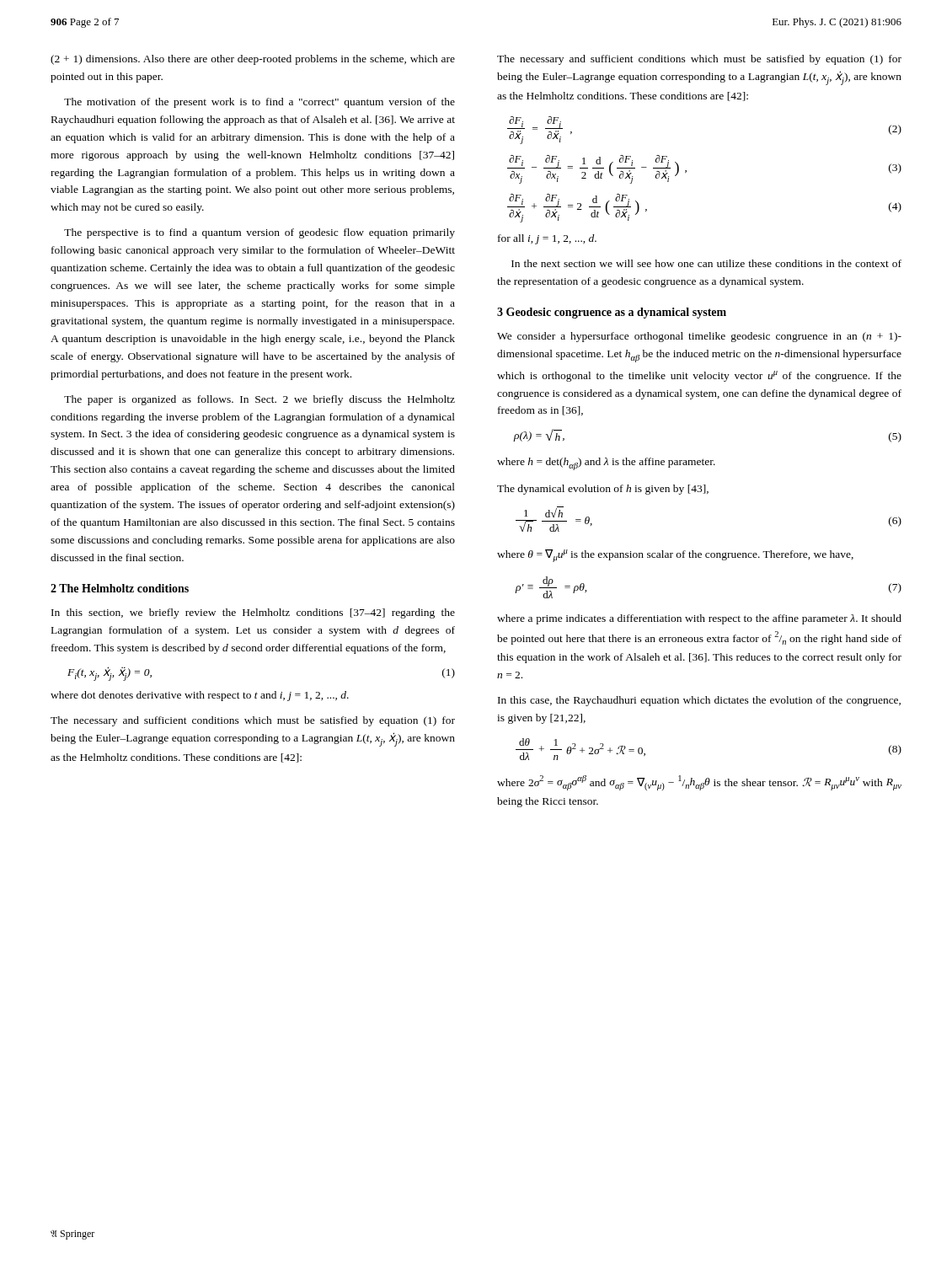Click on the section header with the text "3 Geodesic congruence as a dynamical system"
The image size is (952, 1264).
tap(612, 312)
